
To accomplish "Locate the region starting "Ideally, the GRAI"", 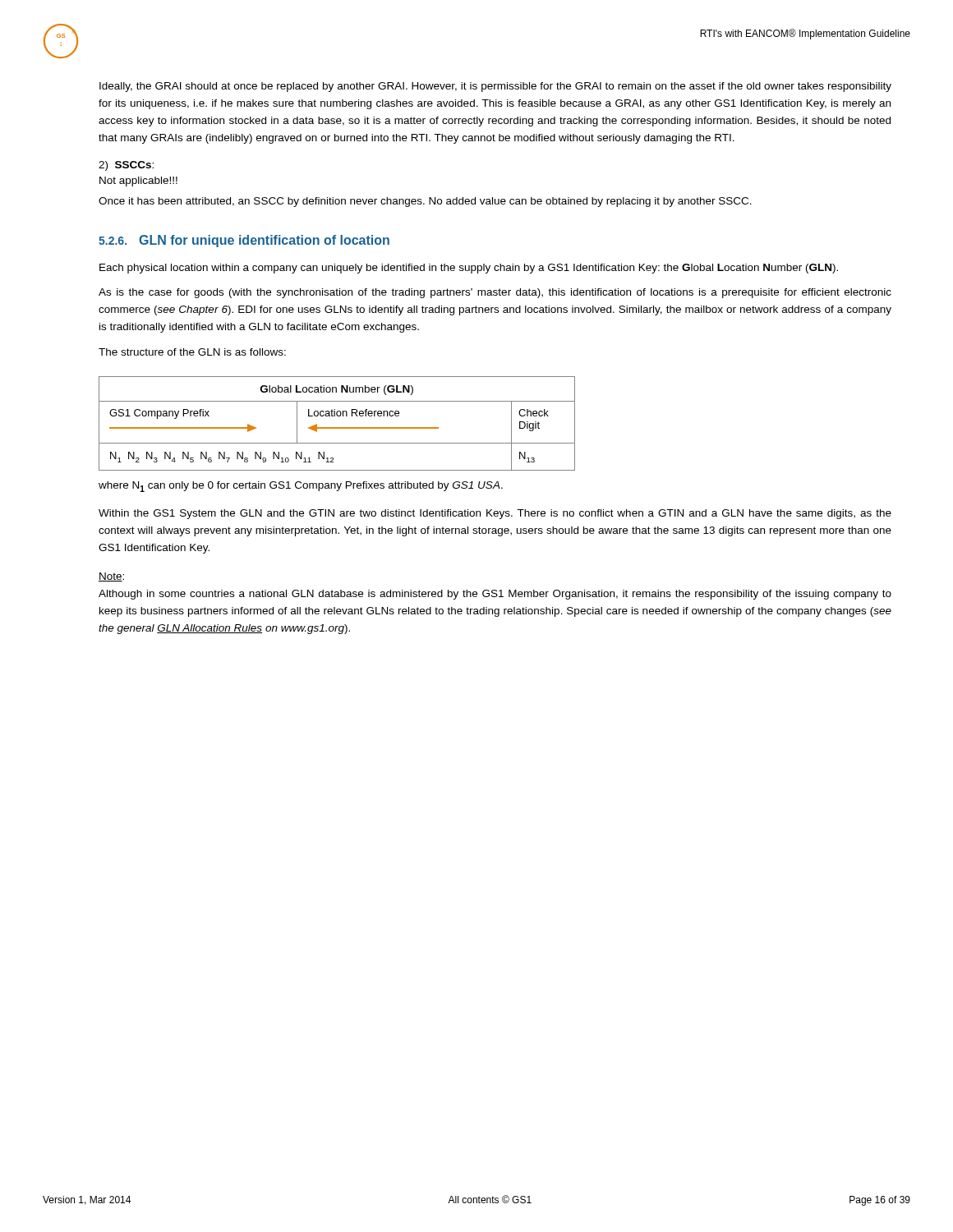I will [x=495, y=112].
